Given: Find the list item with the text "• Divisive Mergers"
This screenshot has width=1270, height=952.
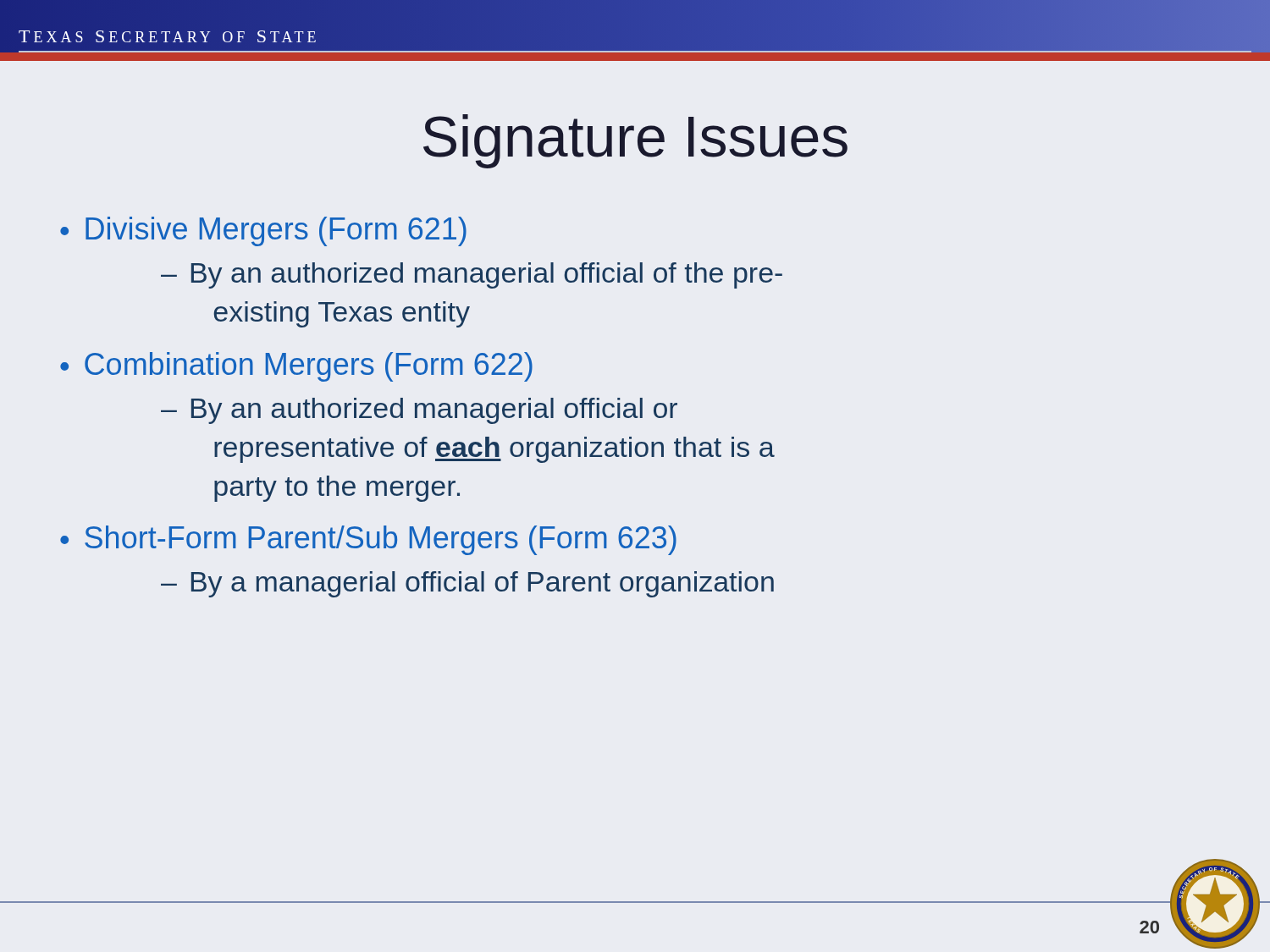Looking at the screenshot, I should [x=264, y=230].
